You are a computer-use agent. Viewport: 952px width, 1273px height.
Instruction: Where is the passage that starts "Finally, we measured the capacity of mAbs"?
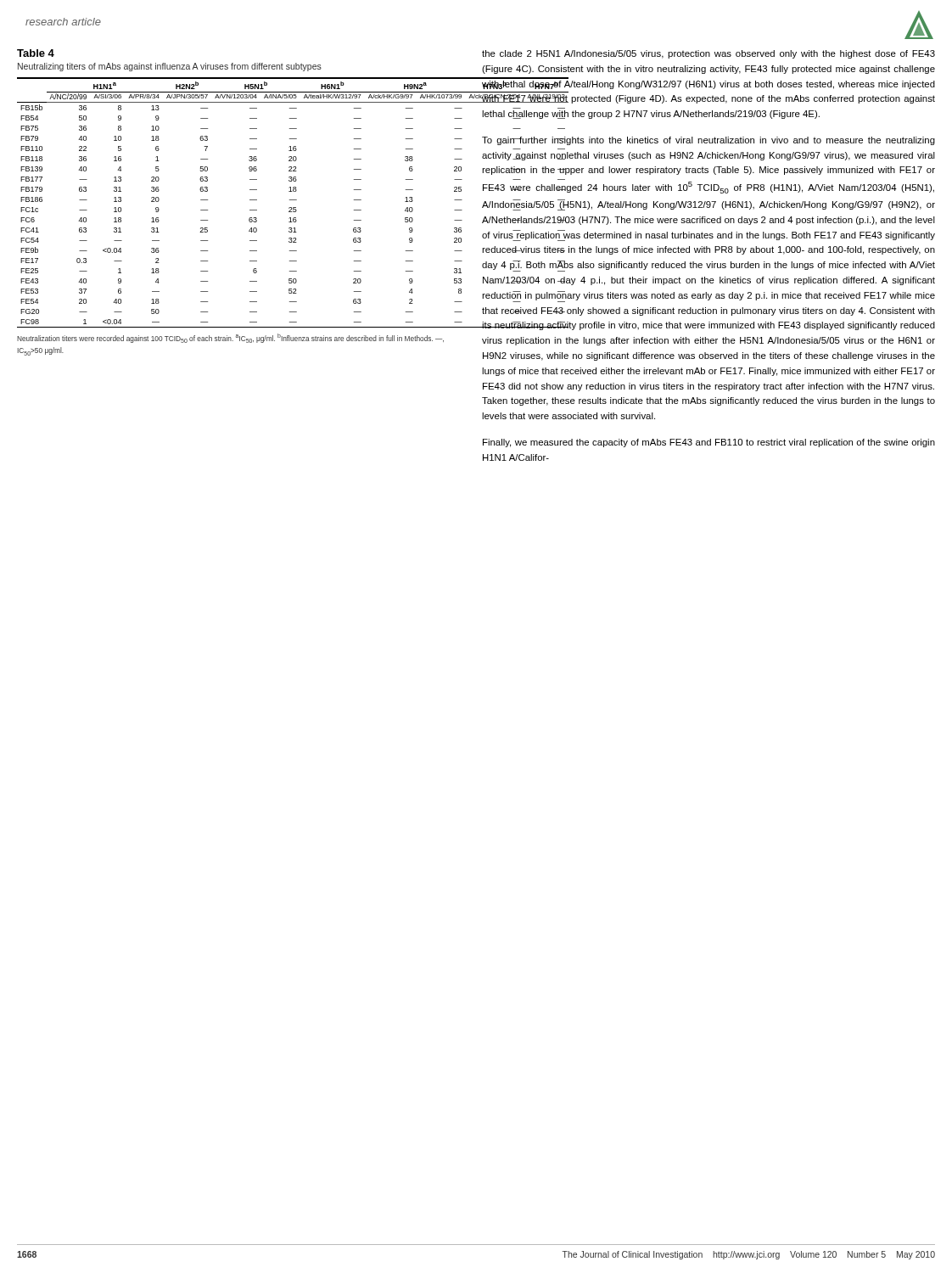708,450
